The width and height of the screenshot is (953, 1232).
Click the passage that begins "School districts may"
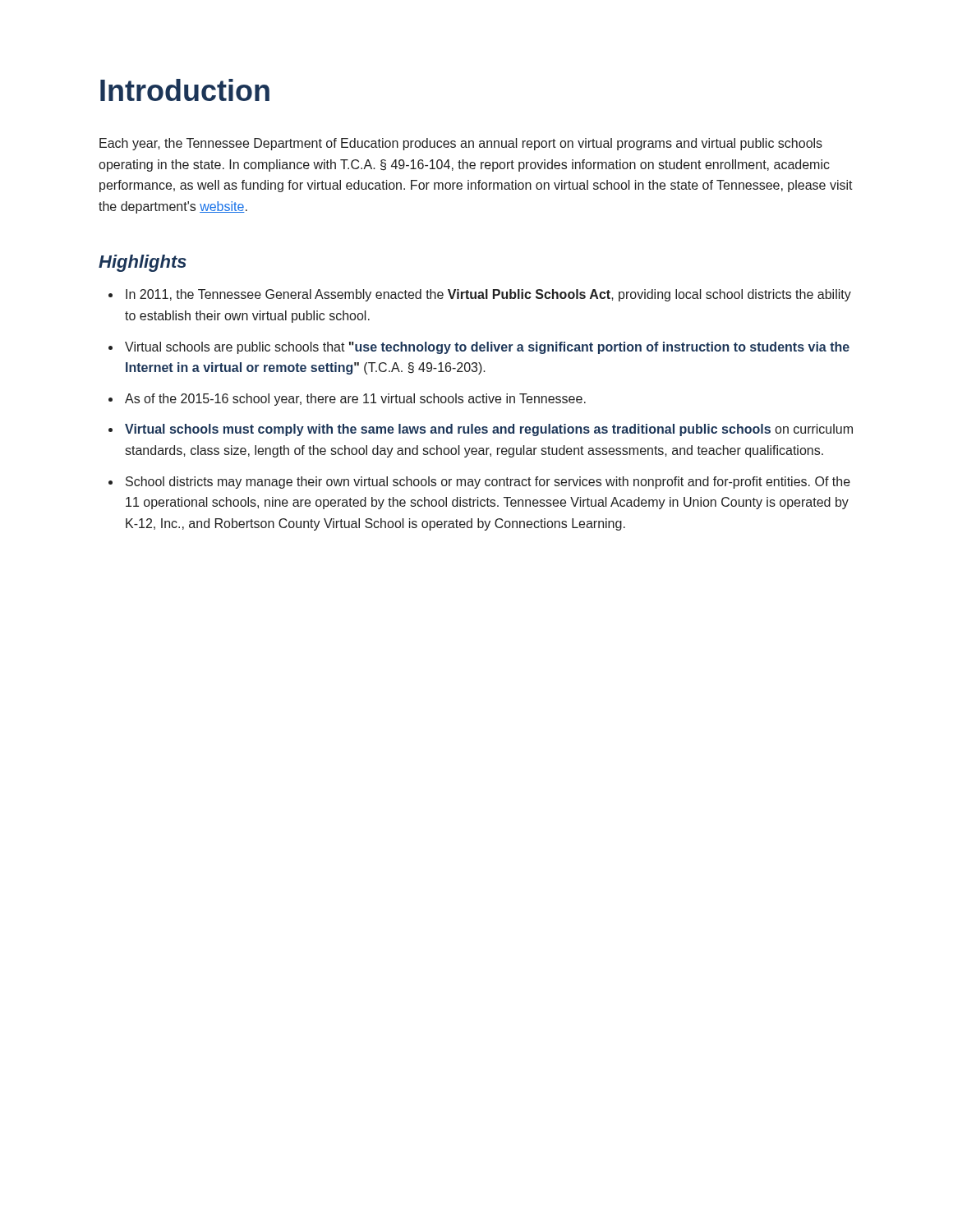pyautogui.click(x=488, y=502)
